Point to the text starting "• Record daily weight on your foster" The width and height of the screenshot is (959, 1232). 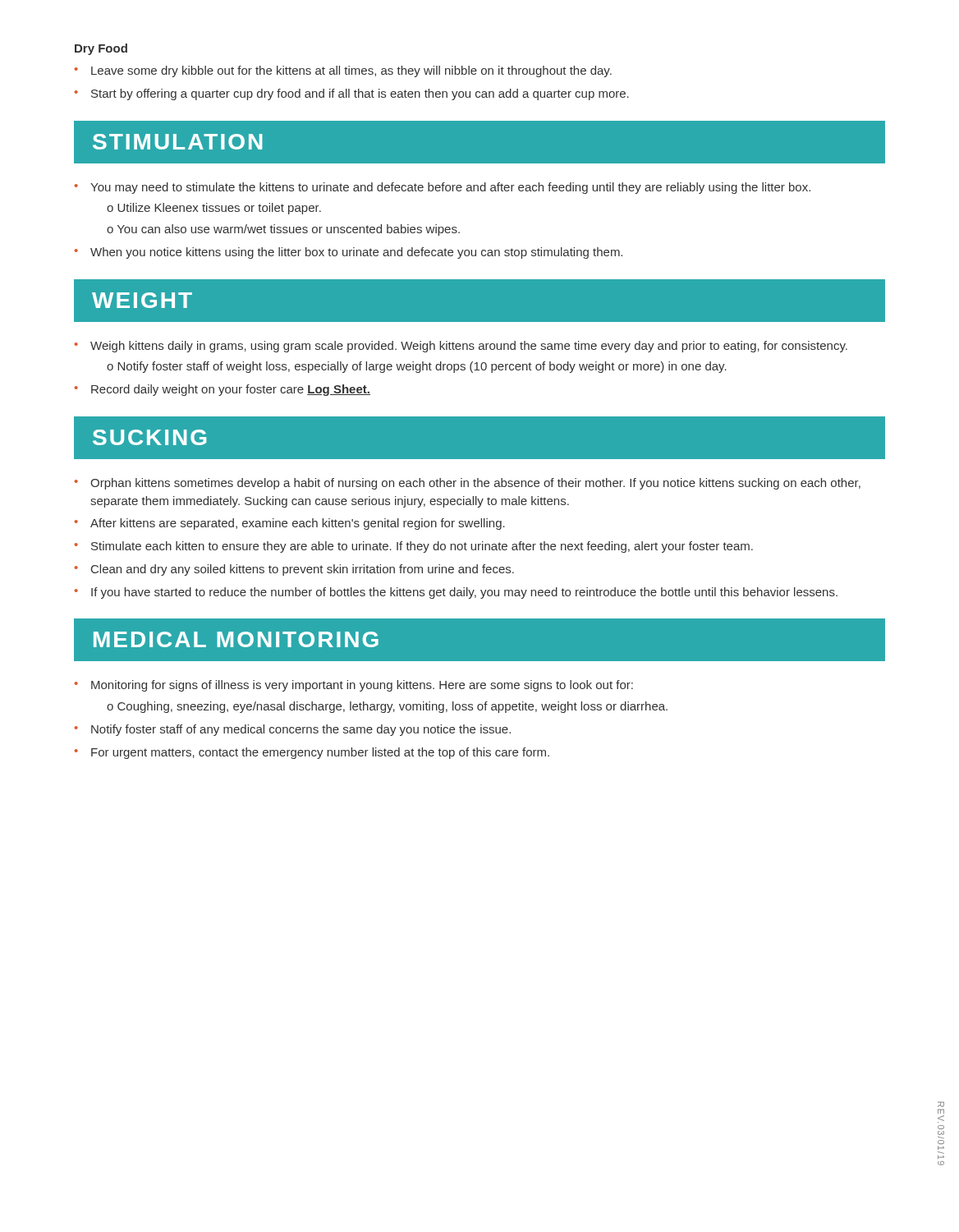pos(223,390)
